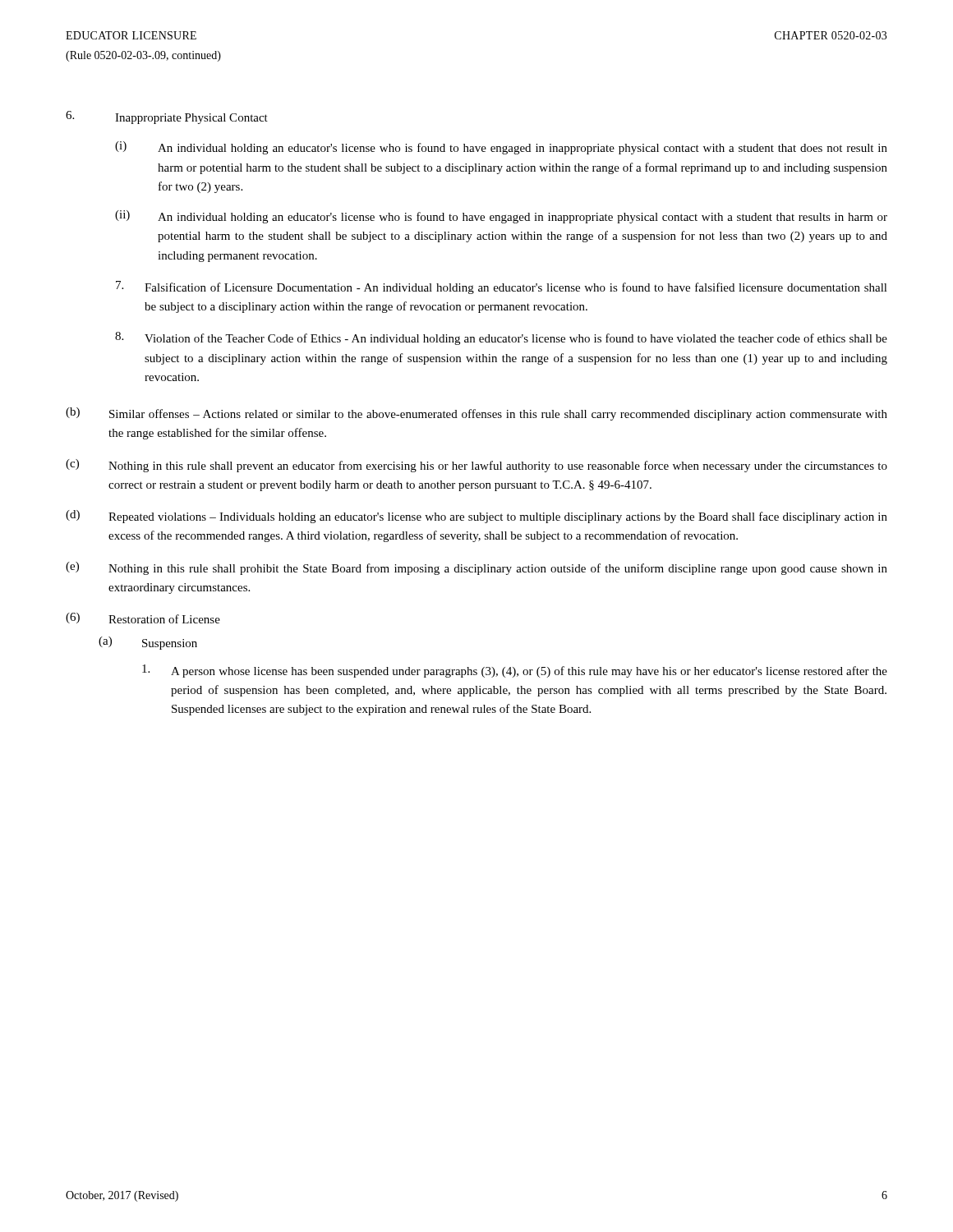Locate the region starting "(b) Similar offenses –"
The height and width of the screenshot is (1232, 953).
click(x=476, y=424)
